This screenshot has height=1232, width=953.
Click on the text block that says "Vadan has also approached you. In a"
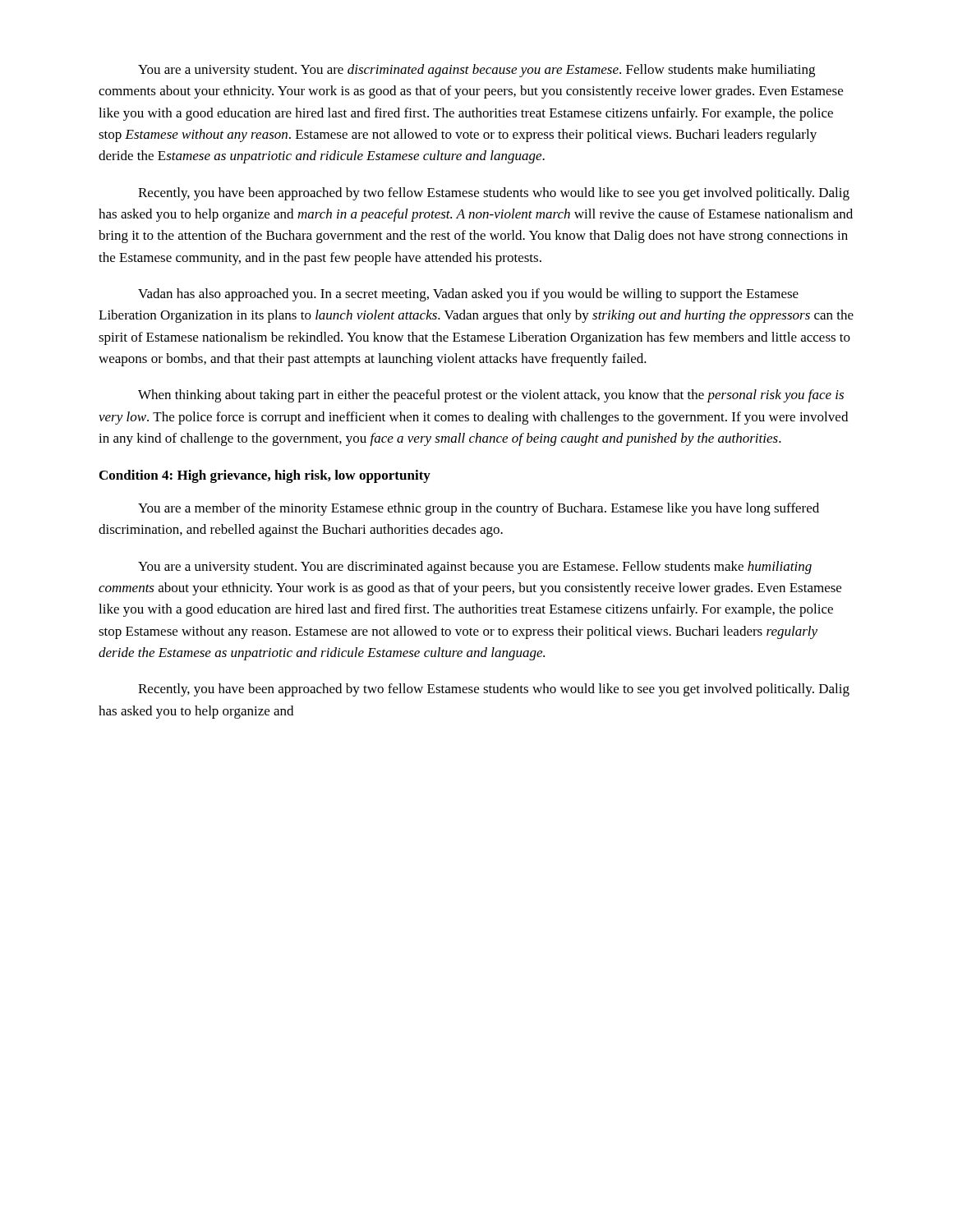476,326
